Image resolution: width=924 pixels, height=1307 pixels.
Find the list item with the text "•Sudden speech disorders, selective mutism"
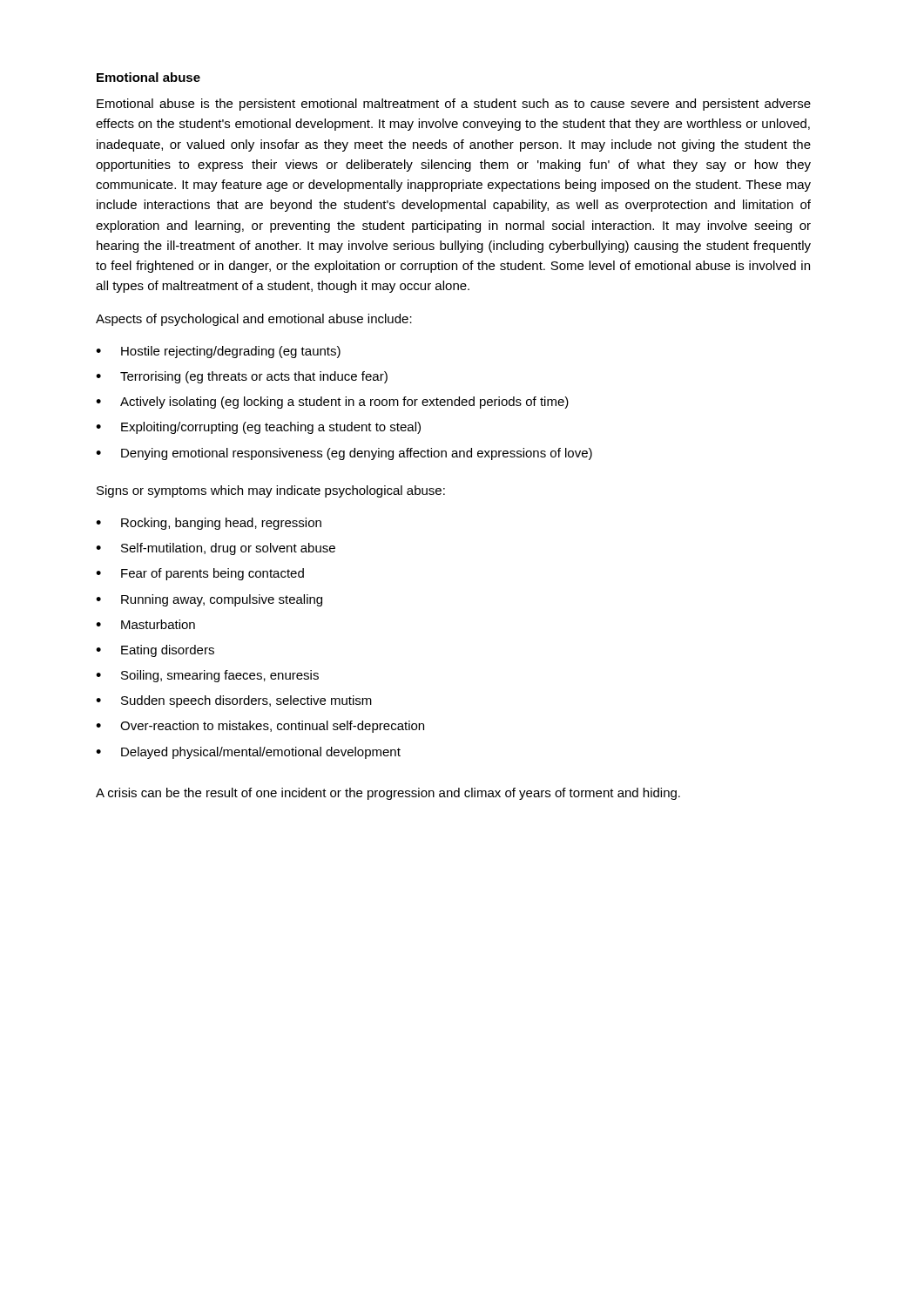click(x=234, y=701)
